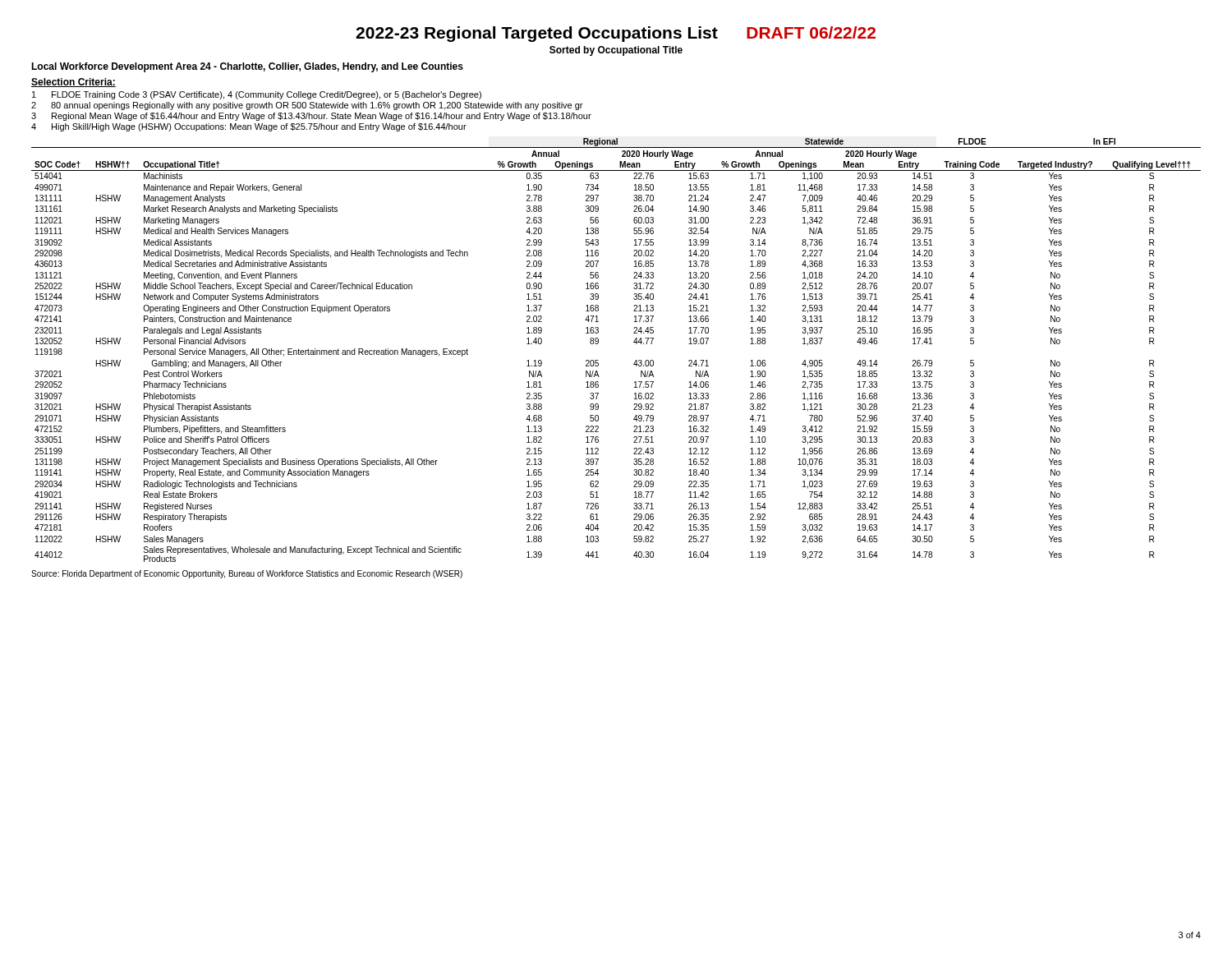Locate the caption that reads "Sorted by Occupational Title"

(x=616, y=50)
